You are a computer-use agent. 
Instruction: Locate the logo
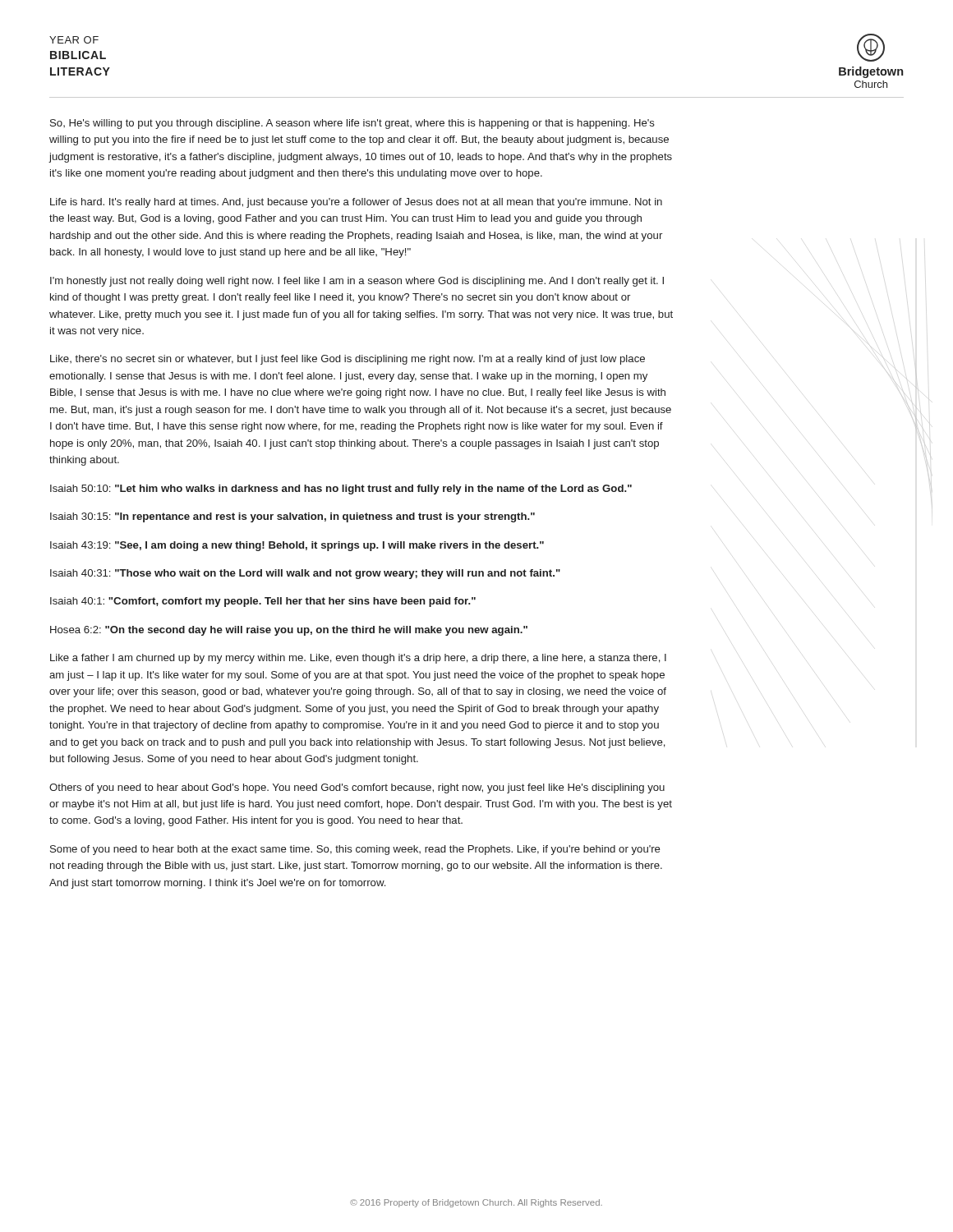pos(871,62)
